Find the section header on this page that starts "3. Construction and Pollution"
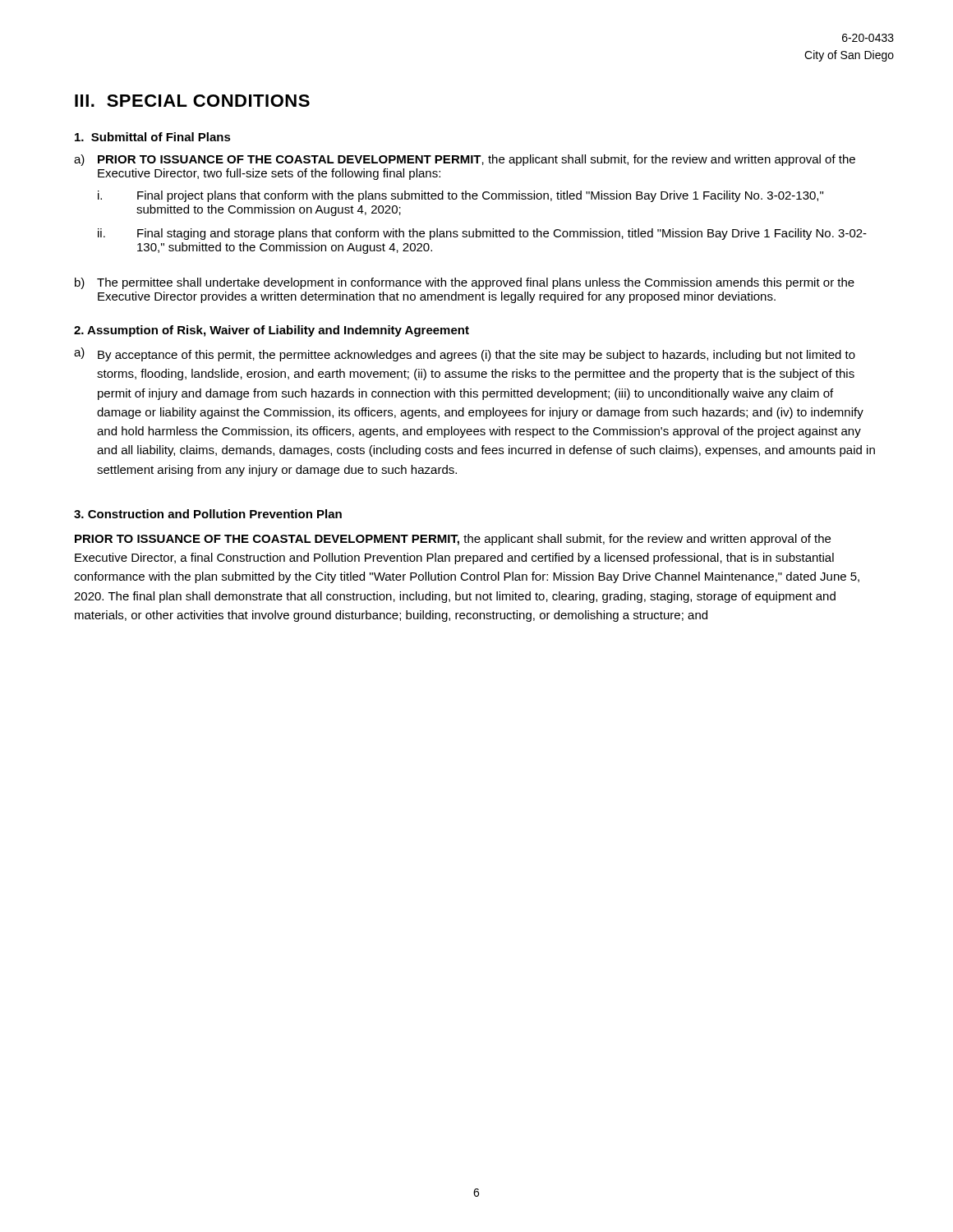Image resolution: width=953 pixels, height=1232 pixels. click(208, 514)
